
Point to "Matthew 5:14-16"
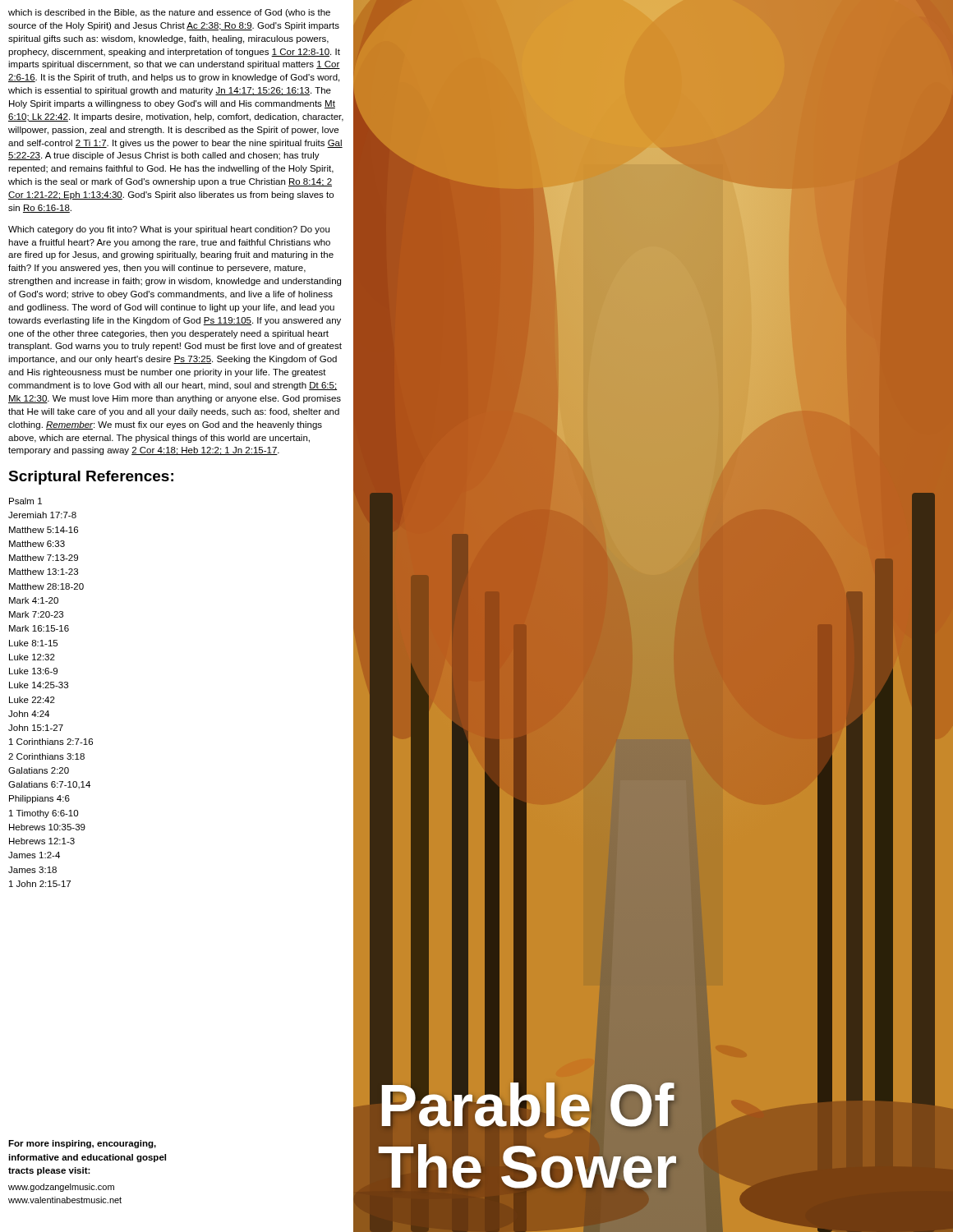pyautogui.click(x=43, y=529)
